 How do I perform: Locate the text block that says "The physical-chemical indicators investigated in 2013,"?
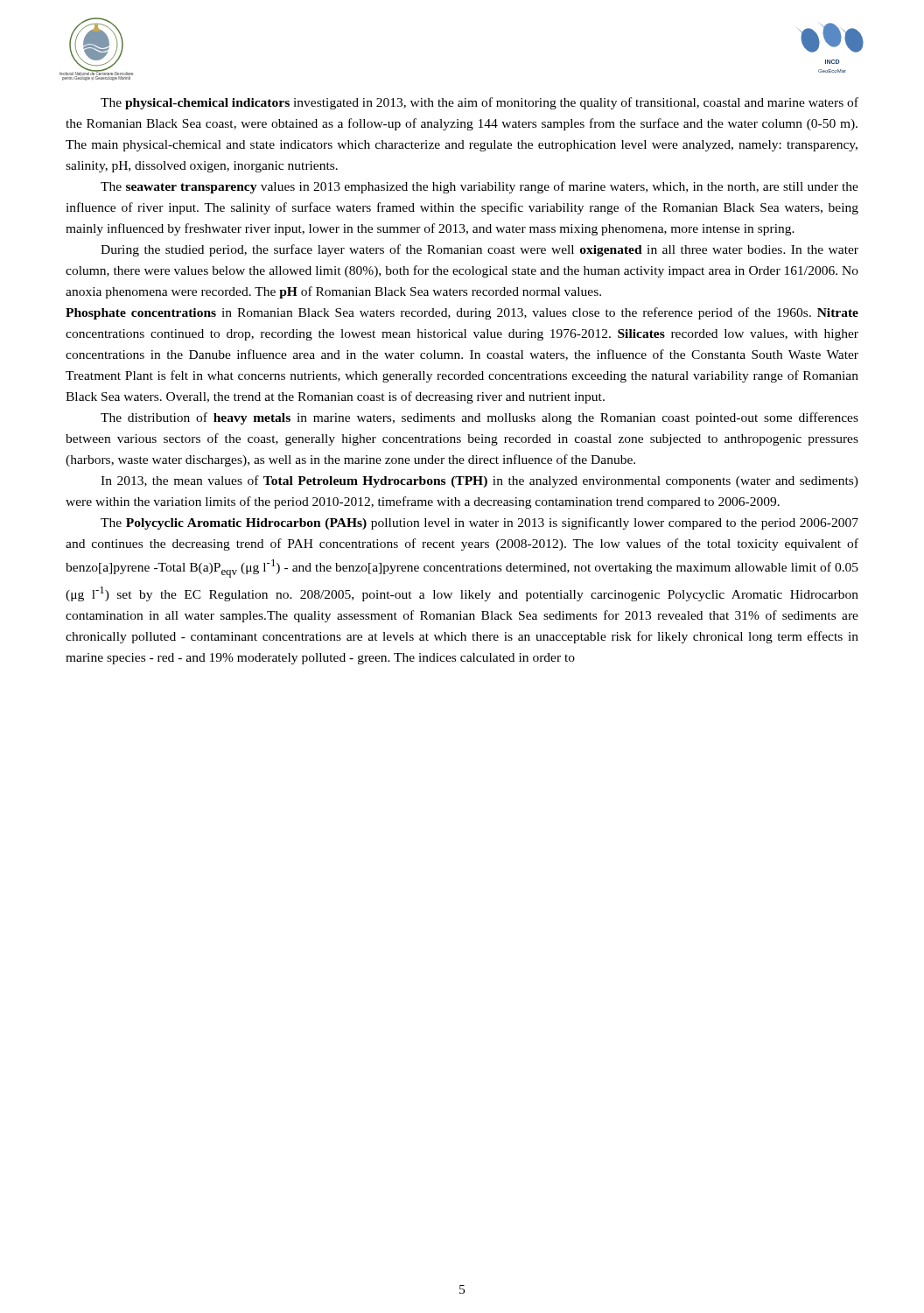[462, 134]
